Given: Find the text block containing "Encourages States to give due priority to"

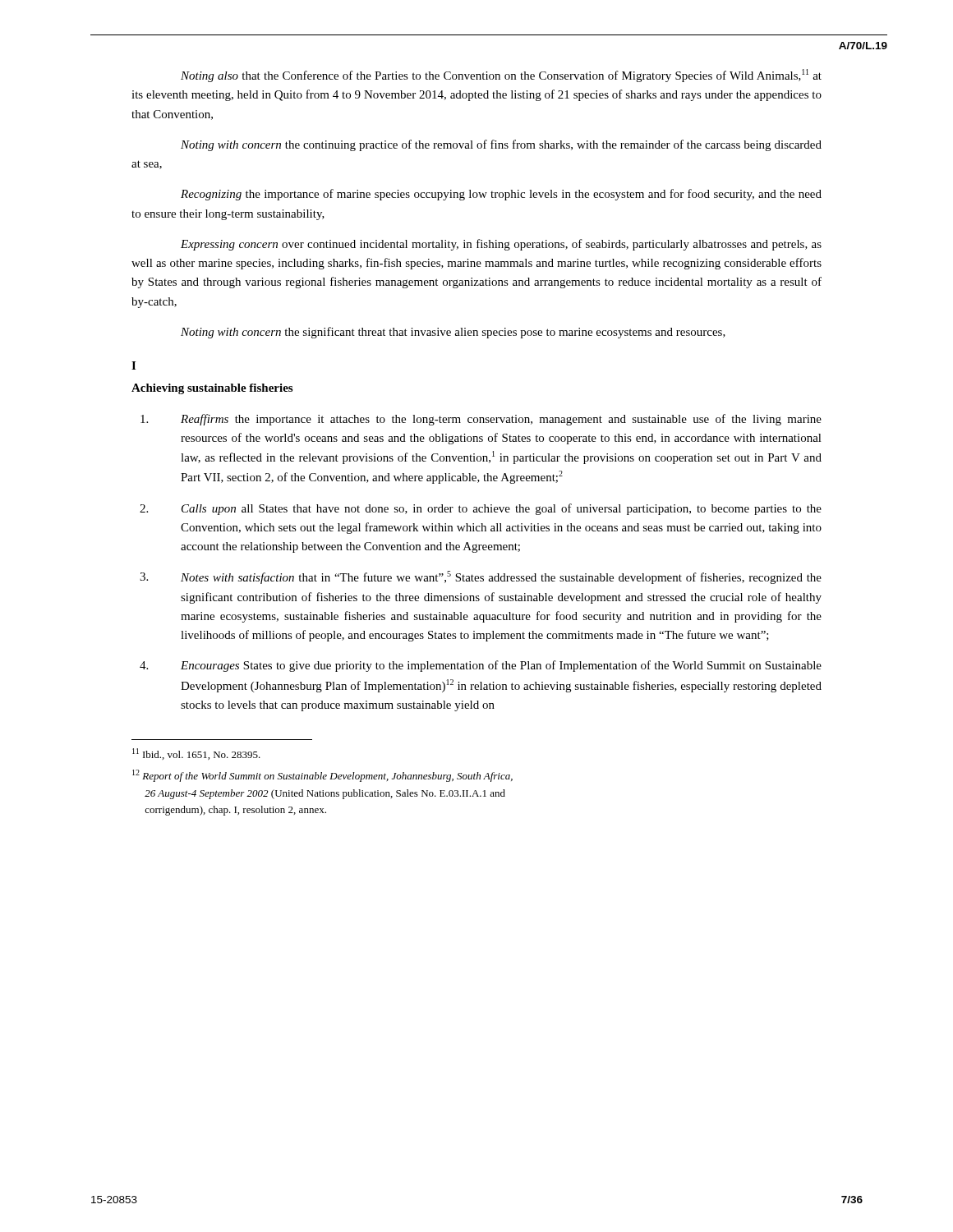Looking at the screenshot, I should (476, 685).
